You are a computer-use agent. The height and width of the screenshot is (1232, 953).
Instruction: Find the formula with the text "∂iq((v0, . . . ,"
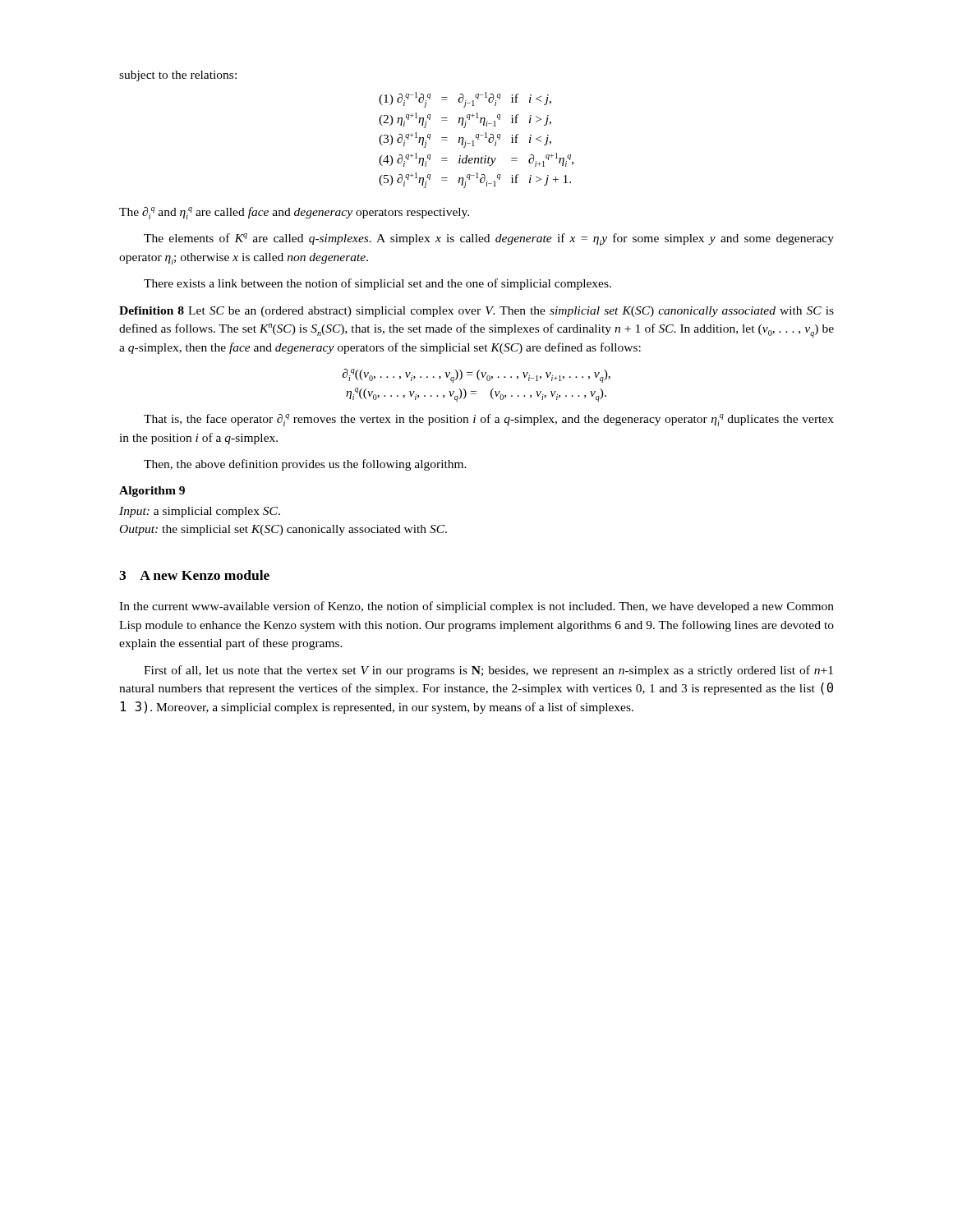476,383
